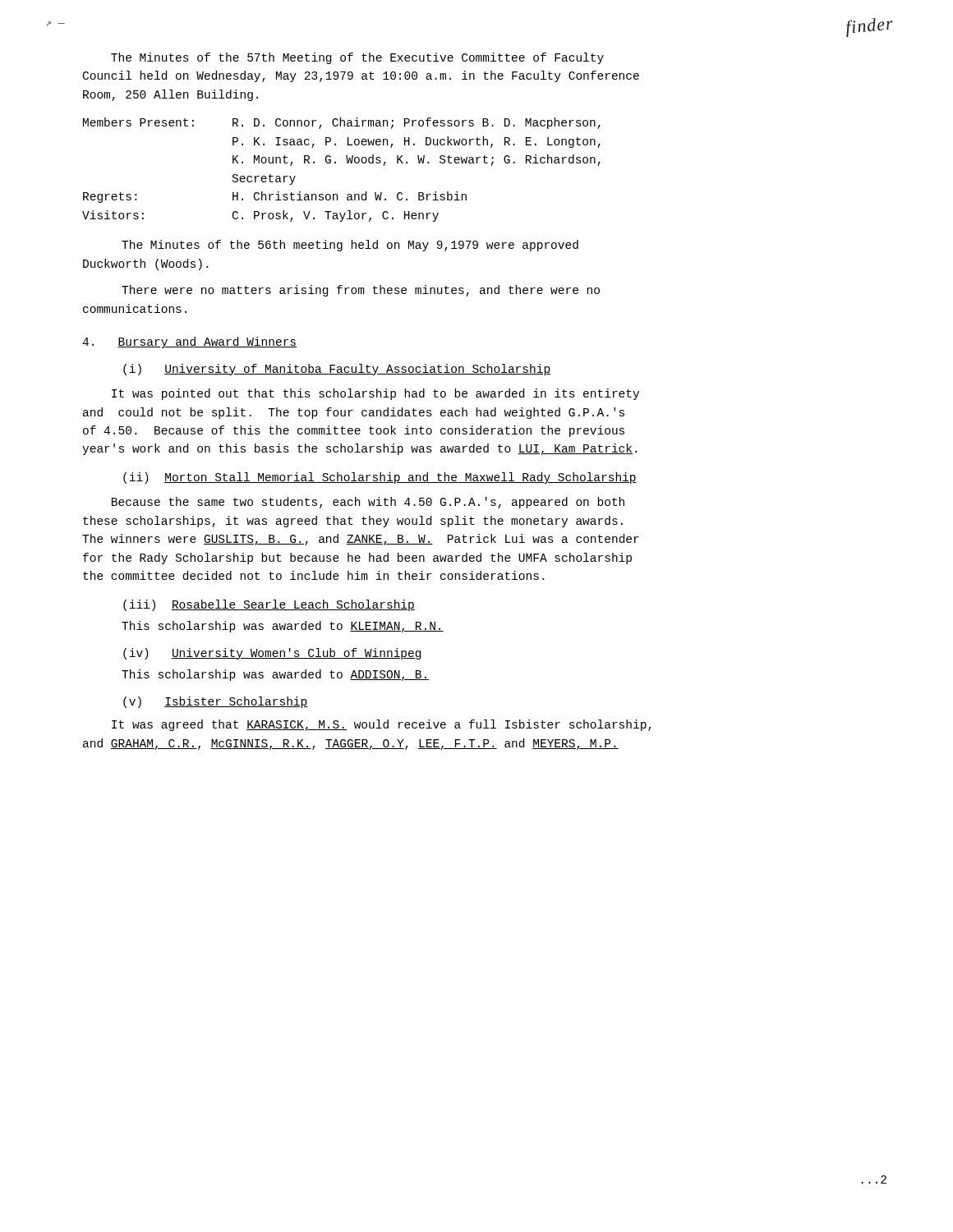The height and width of the screenshot is (1232, 953).
Task: Click the passage that begins "There were no matters"
Action: click(341, 300)
